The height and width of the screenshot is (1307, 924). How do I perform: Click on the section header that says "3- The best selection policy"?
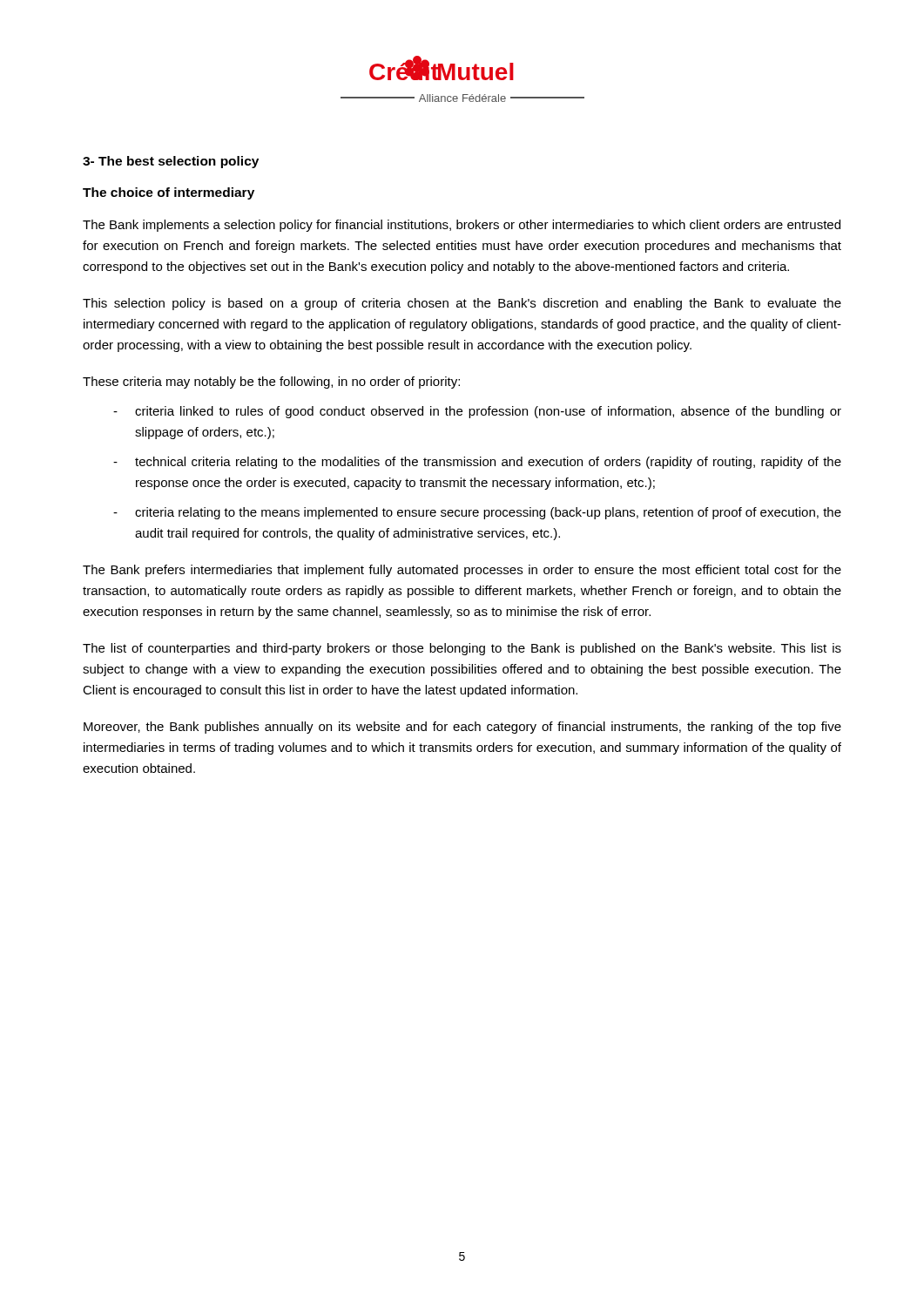click(x=171, y=161)
